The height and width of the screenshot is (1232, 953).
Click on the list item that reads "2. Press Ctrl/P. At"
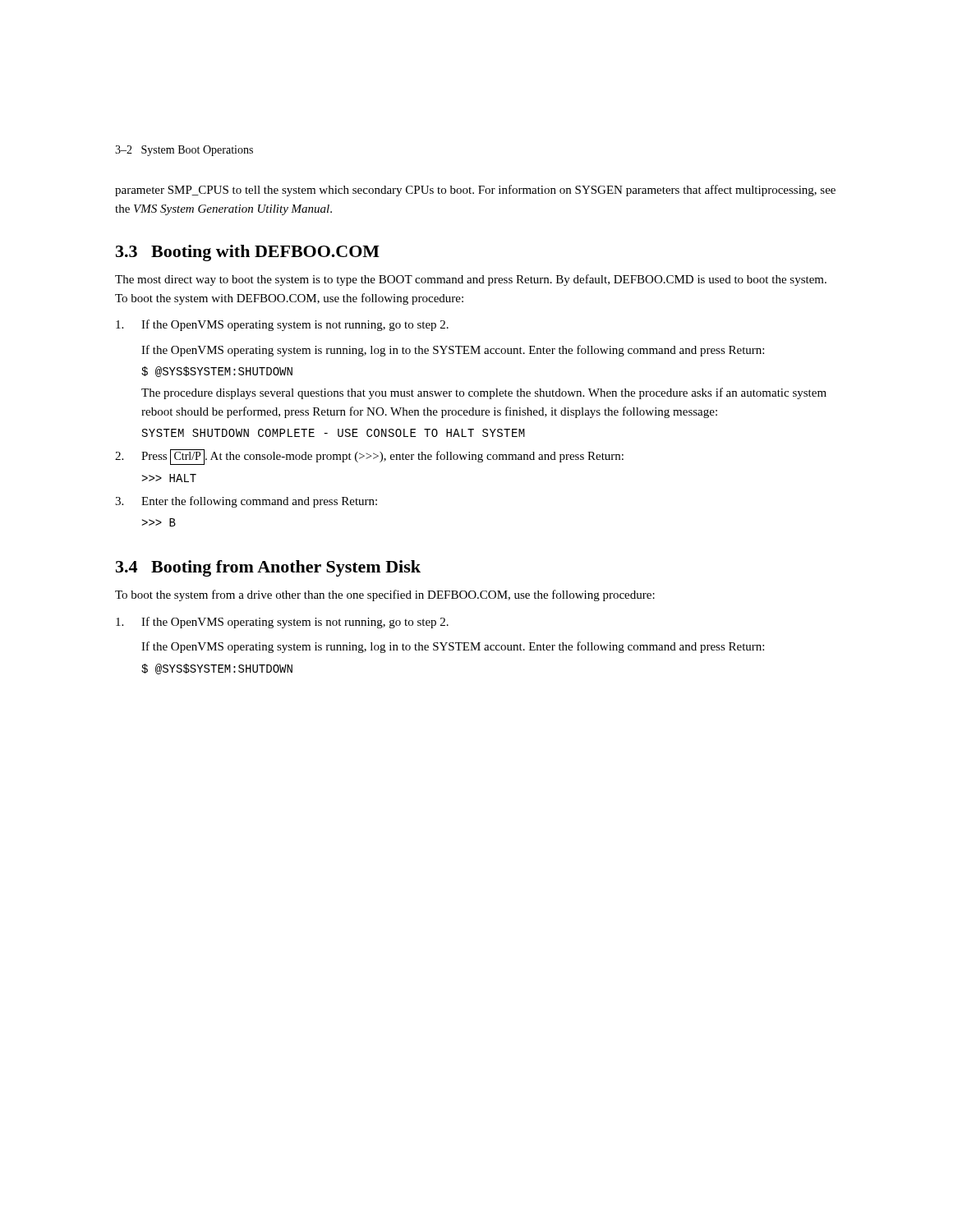(x=476, y=456)
